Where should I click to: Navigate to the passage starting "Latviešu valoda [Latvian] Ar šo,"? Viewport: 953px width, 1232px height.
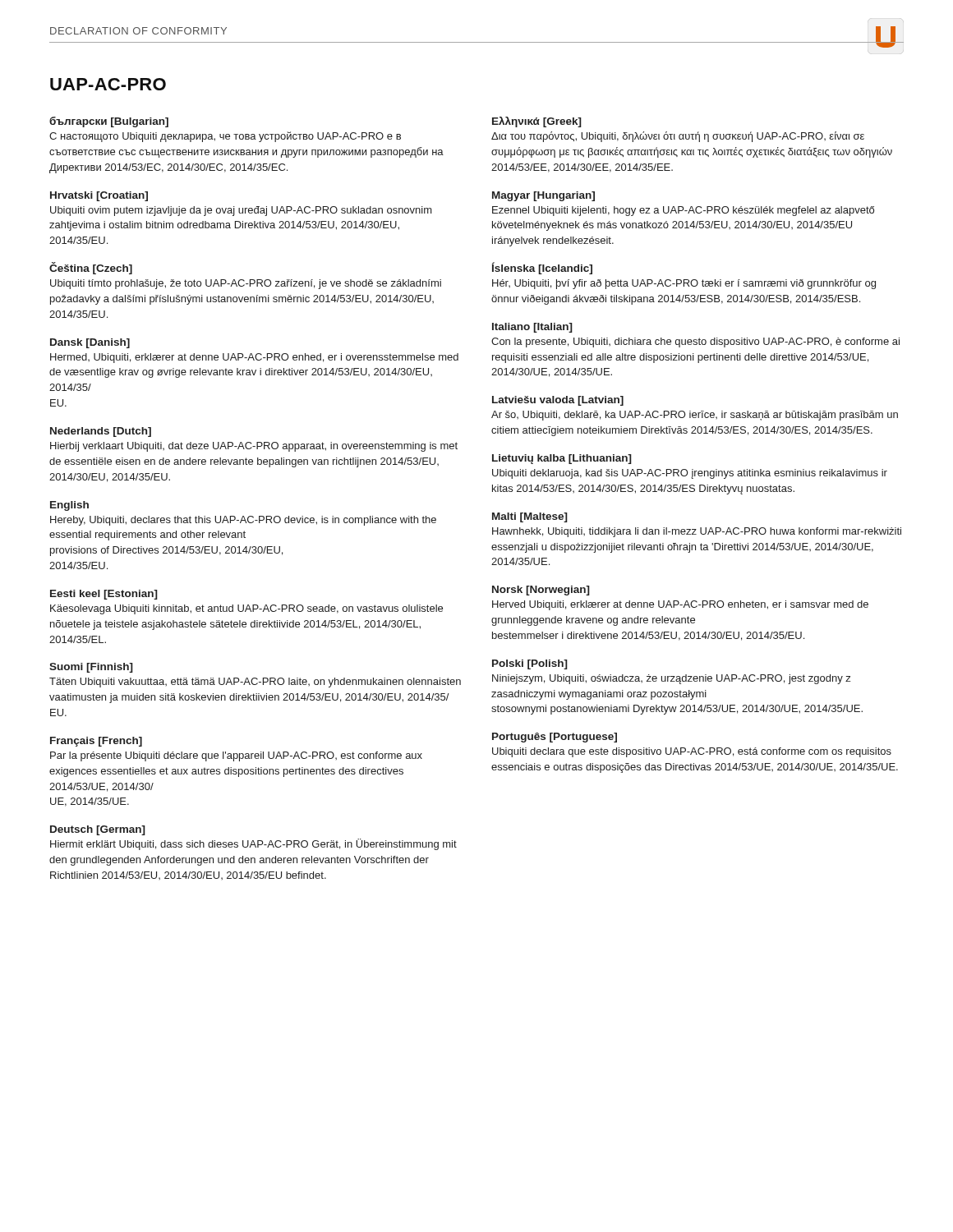point(698,416)
